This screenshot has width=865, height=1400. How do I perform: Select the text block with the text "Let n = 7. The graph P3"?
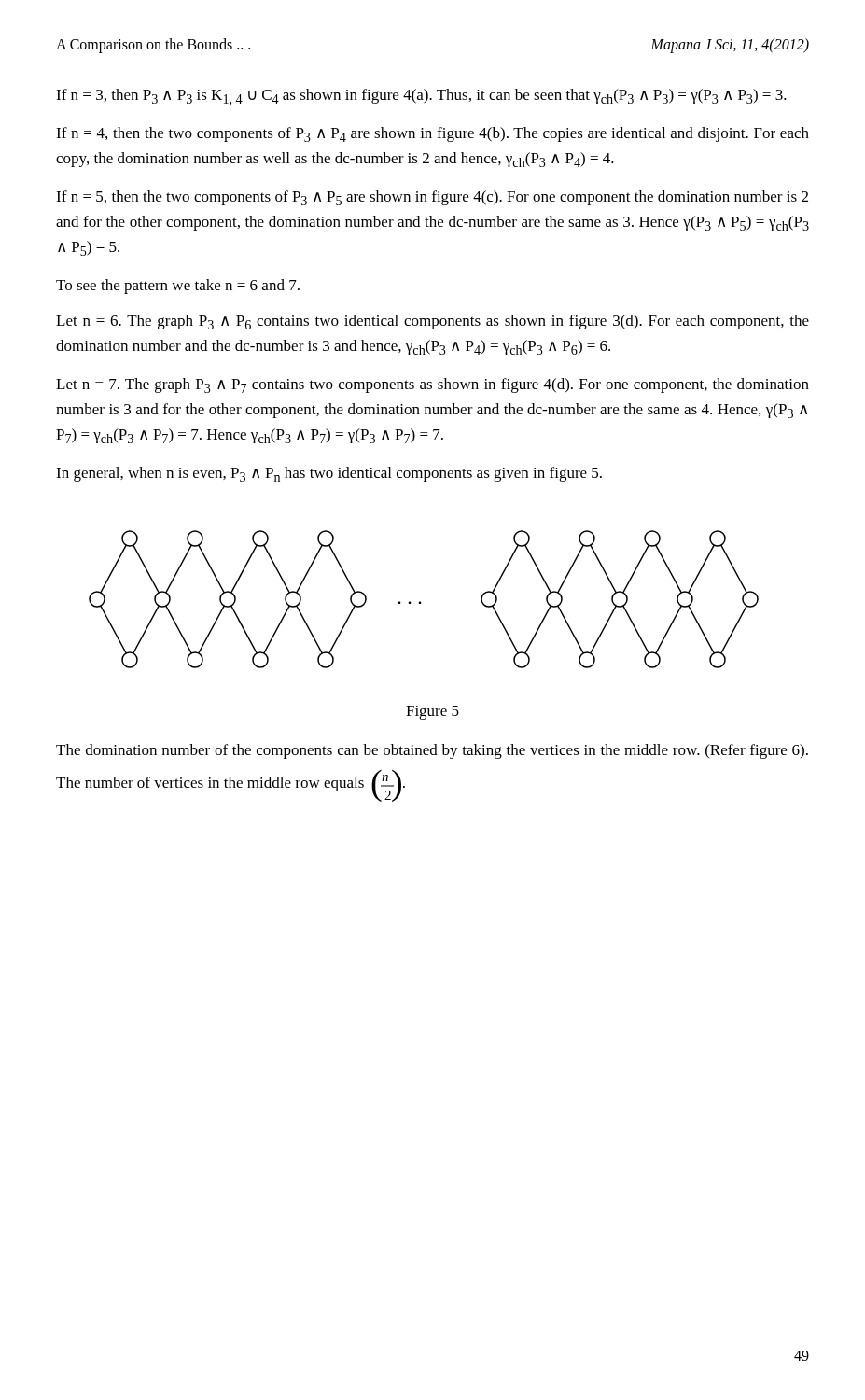pos(432,411)
